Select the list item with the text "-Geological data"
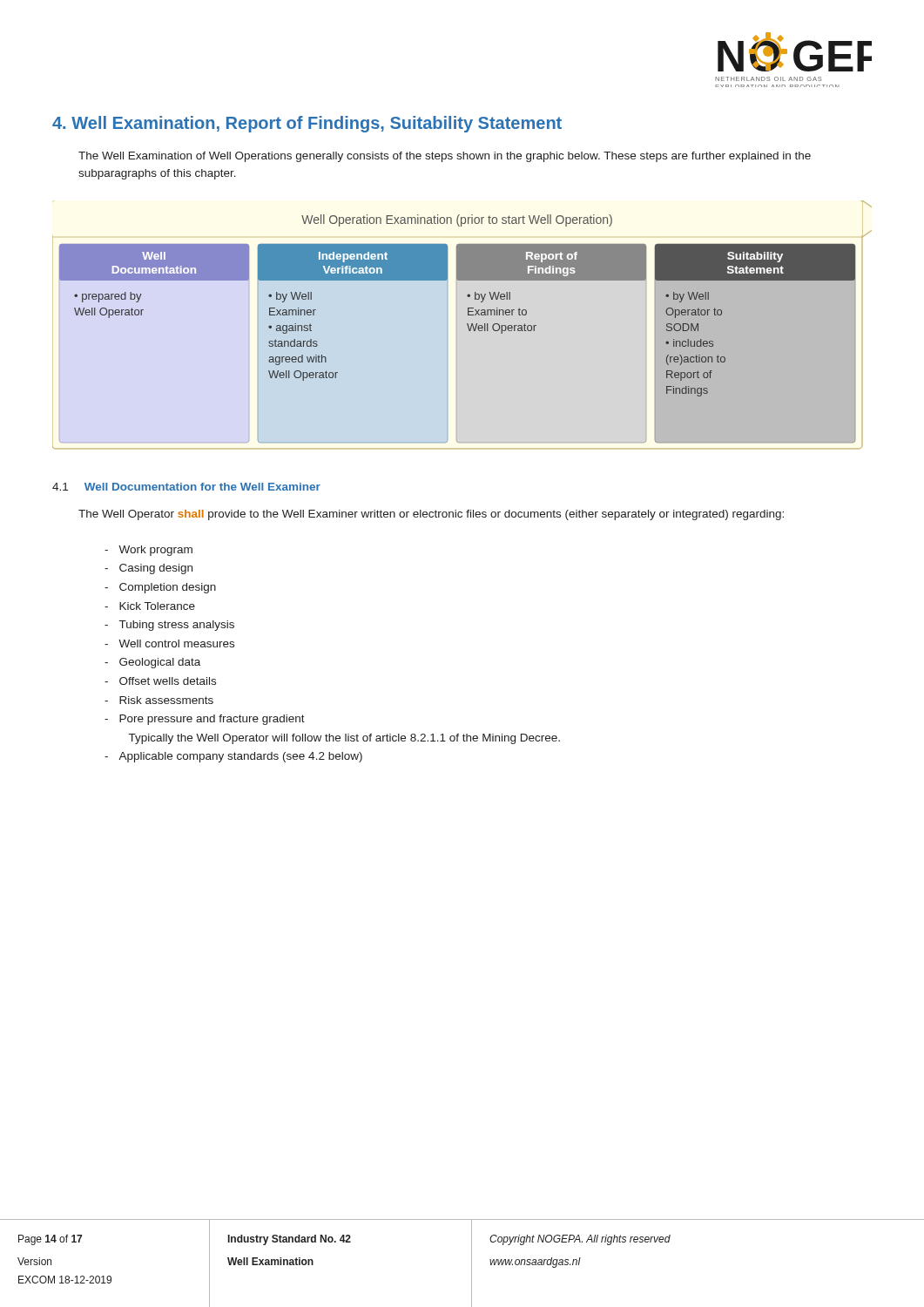 click(153, 662)
